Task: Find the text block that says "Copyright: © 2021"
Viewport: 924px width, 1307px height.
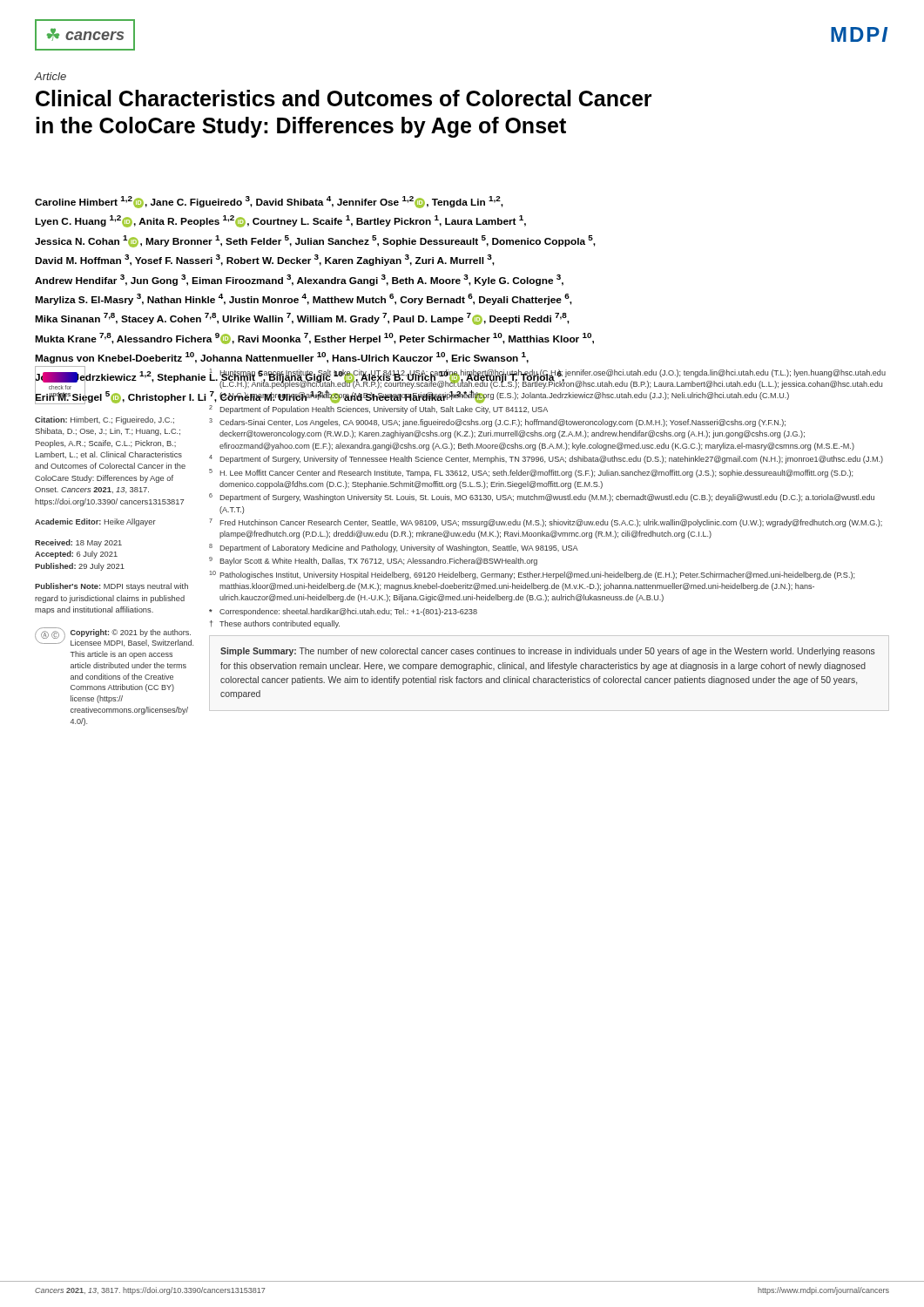Action: pyautogui.click(x=132, y=677)
